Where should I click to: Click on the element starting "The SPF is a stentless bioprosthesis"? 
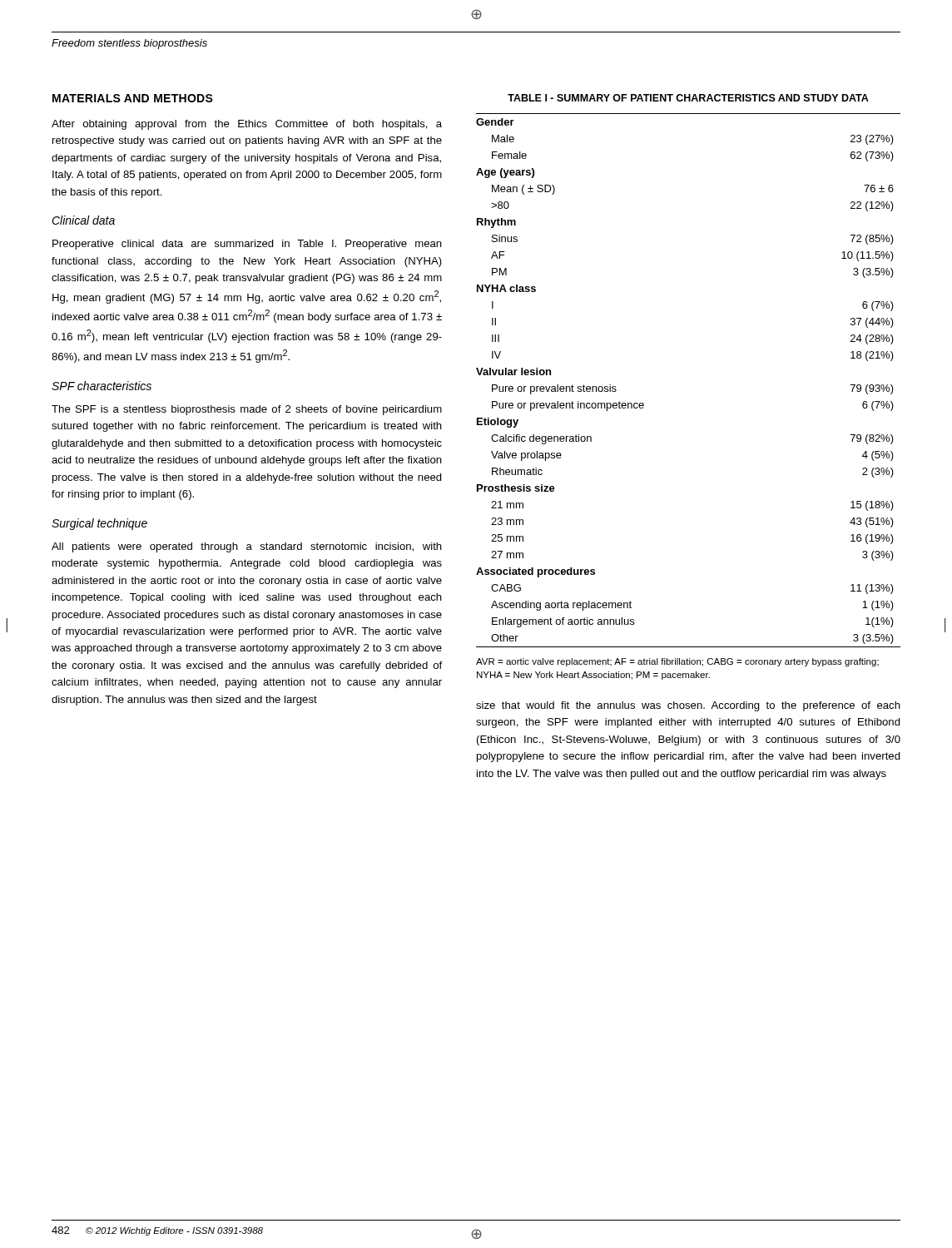247,451
